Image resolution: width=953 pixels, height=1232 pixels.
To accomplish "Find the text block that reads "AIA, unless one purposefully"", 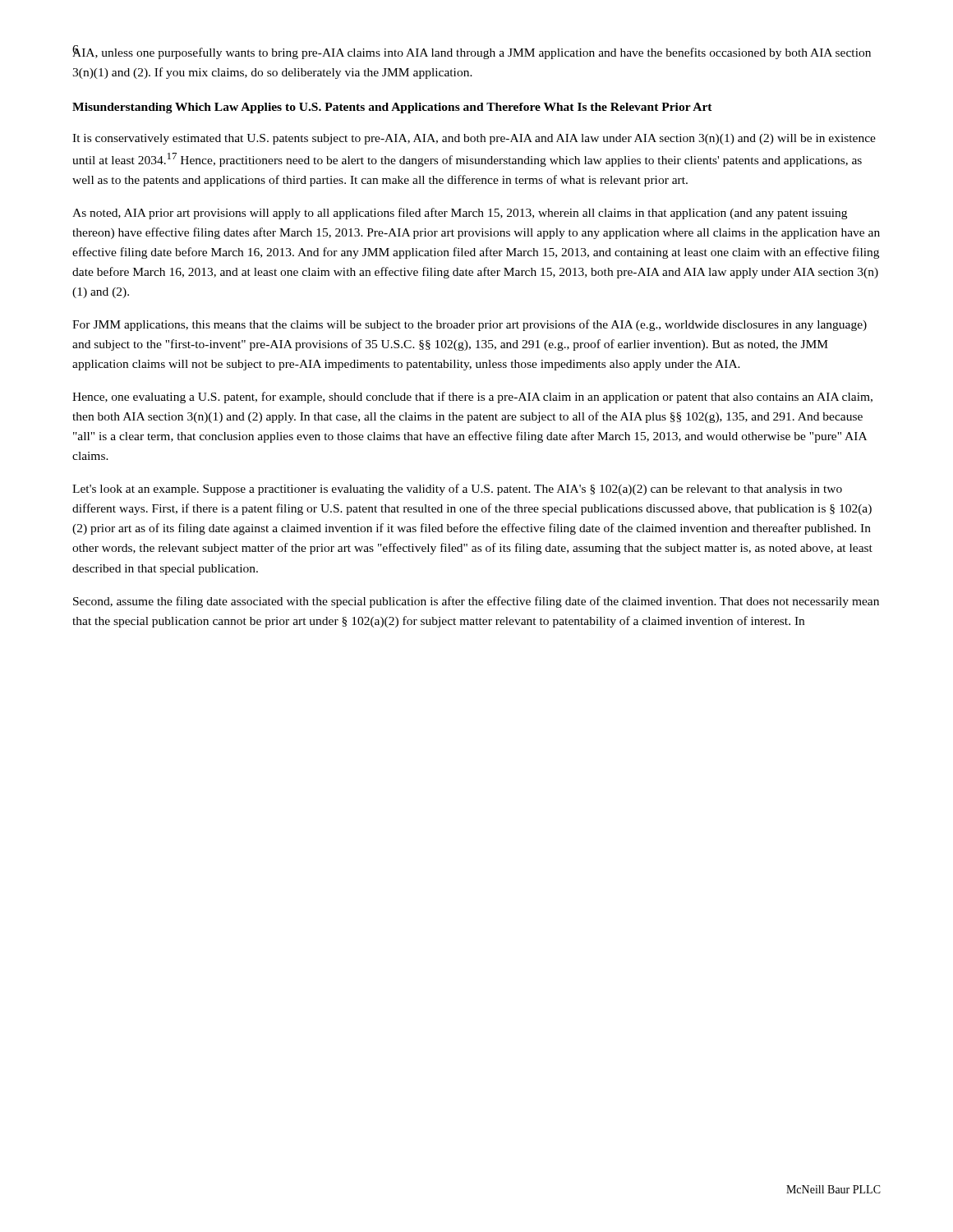I will [476, 62].
